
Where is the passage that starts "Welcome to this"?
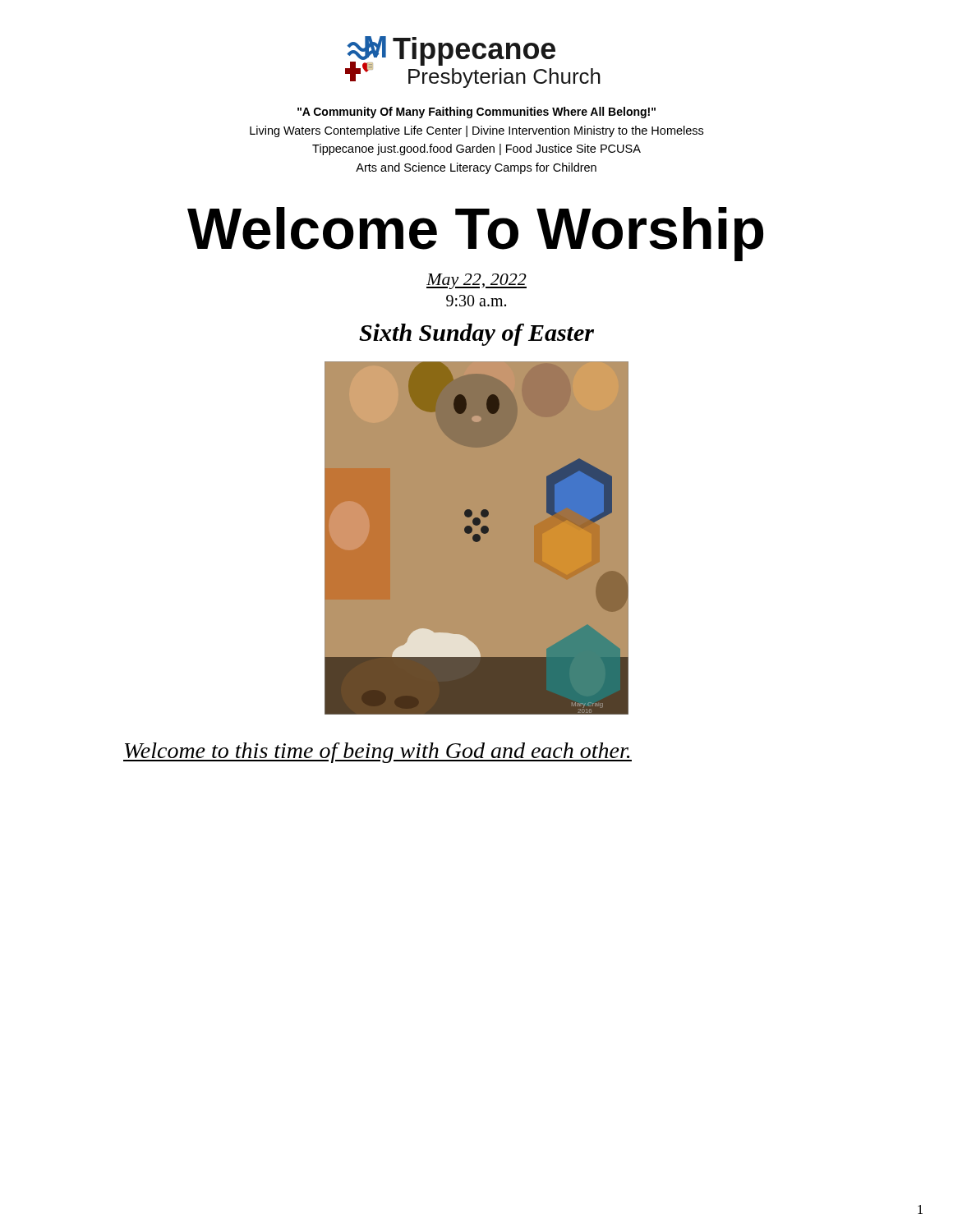377,750
